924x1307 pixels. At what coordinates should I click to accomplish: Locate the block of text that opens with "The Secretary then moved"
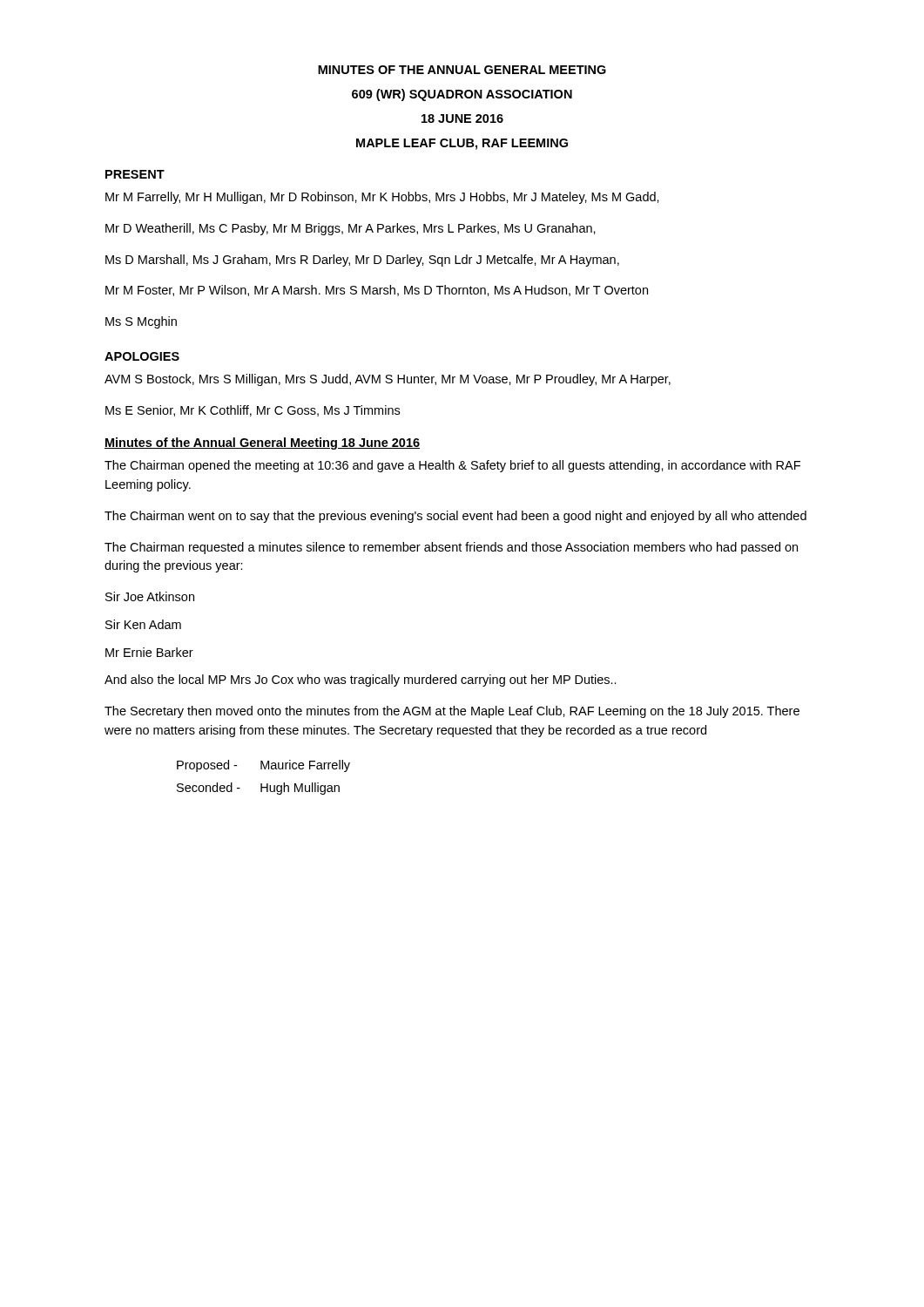tap(452, 720)
